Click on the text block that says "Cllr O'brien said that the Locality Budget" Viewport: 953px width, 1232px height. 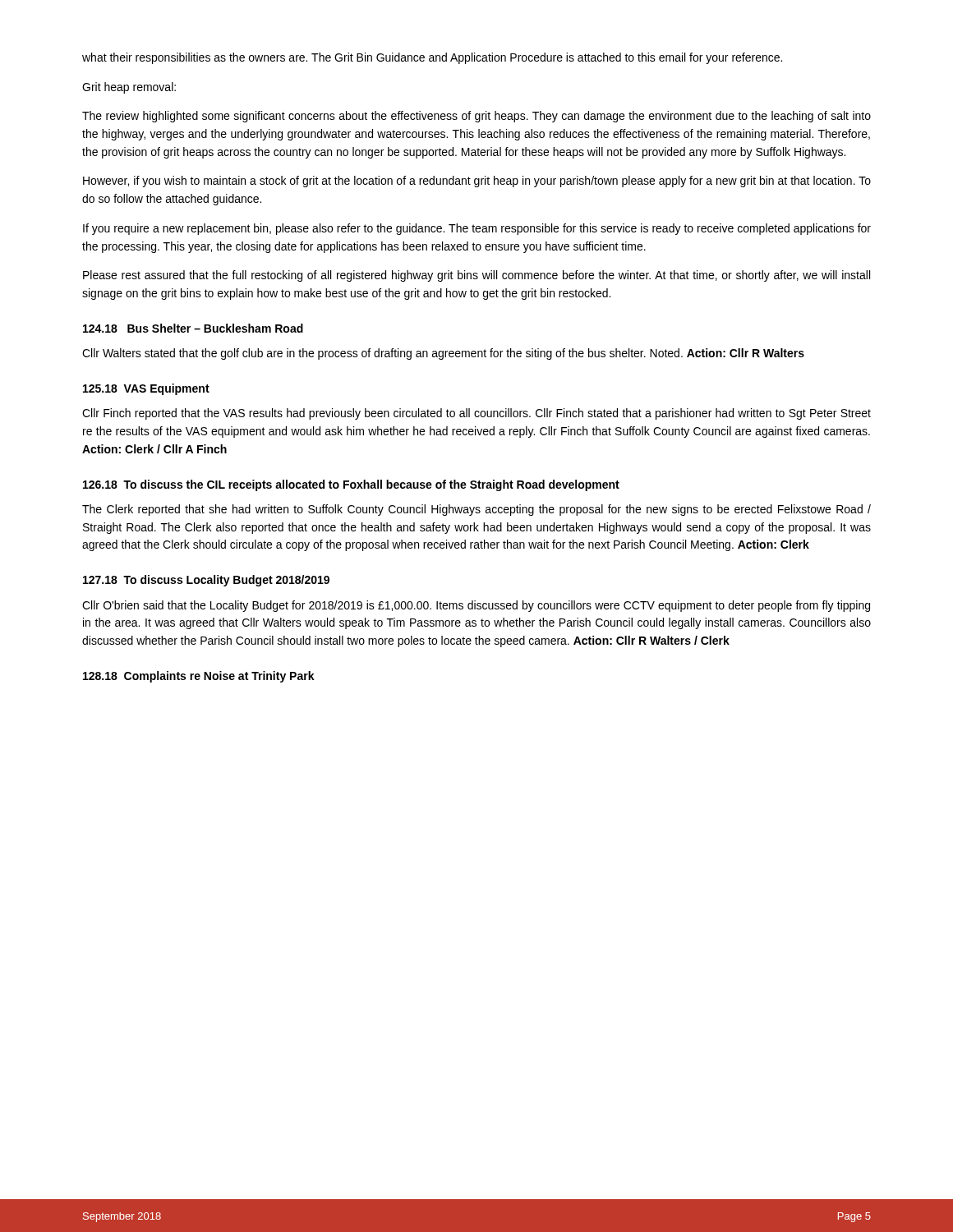click(x=476, y=623)
